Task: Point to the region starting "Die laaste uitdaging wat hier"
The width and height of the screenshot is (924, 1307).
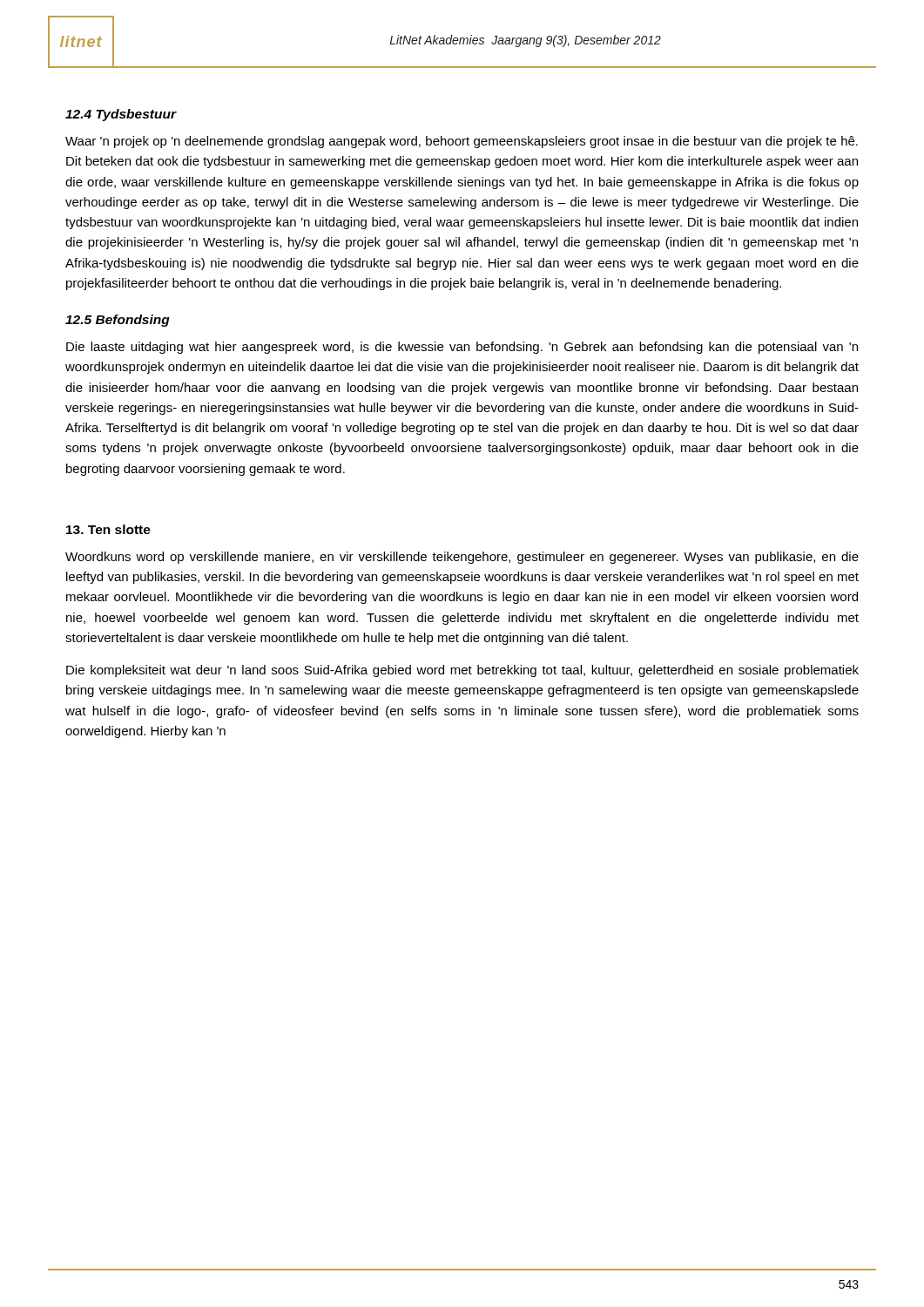Action: (462, 407)
